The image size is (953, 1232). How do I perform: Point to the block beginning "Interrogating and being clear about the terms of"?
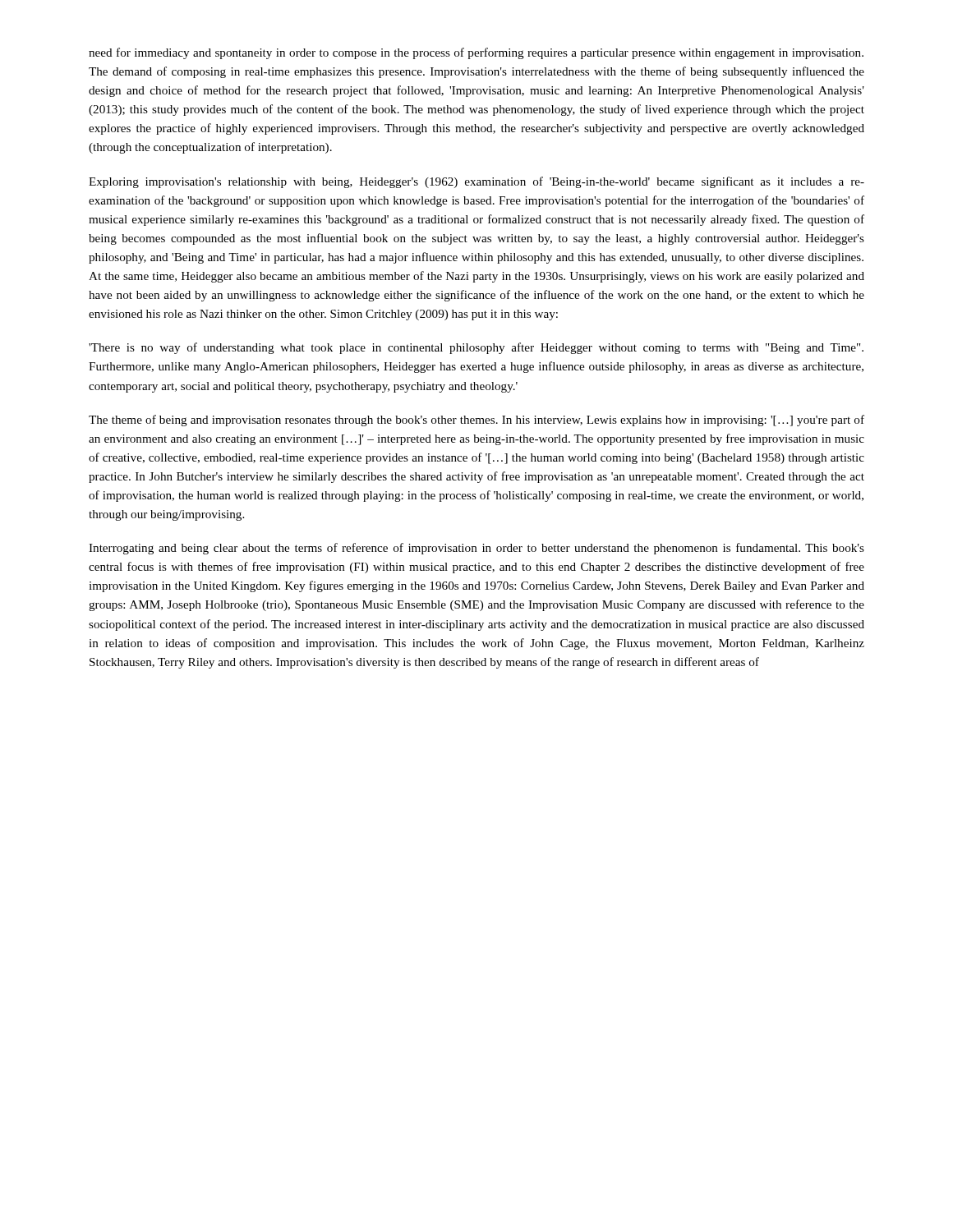tap(476, 604)
